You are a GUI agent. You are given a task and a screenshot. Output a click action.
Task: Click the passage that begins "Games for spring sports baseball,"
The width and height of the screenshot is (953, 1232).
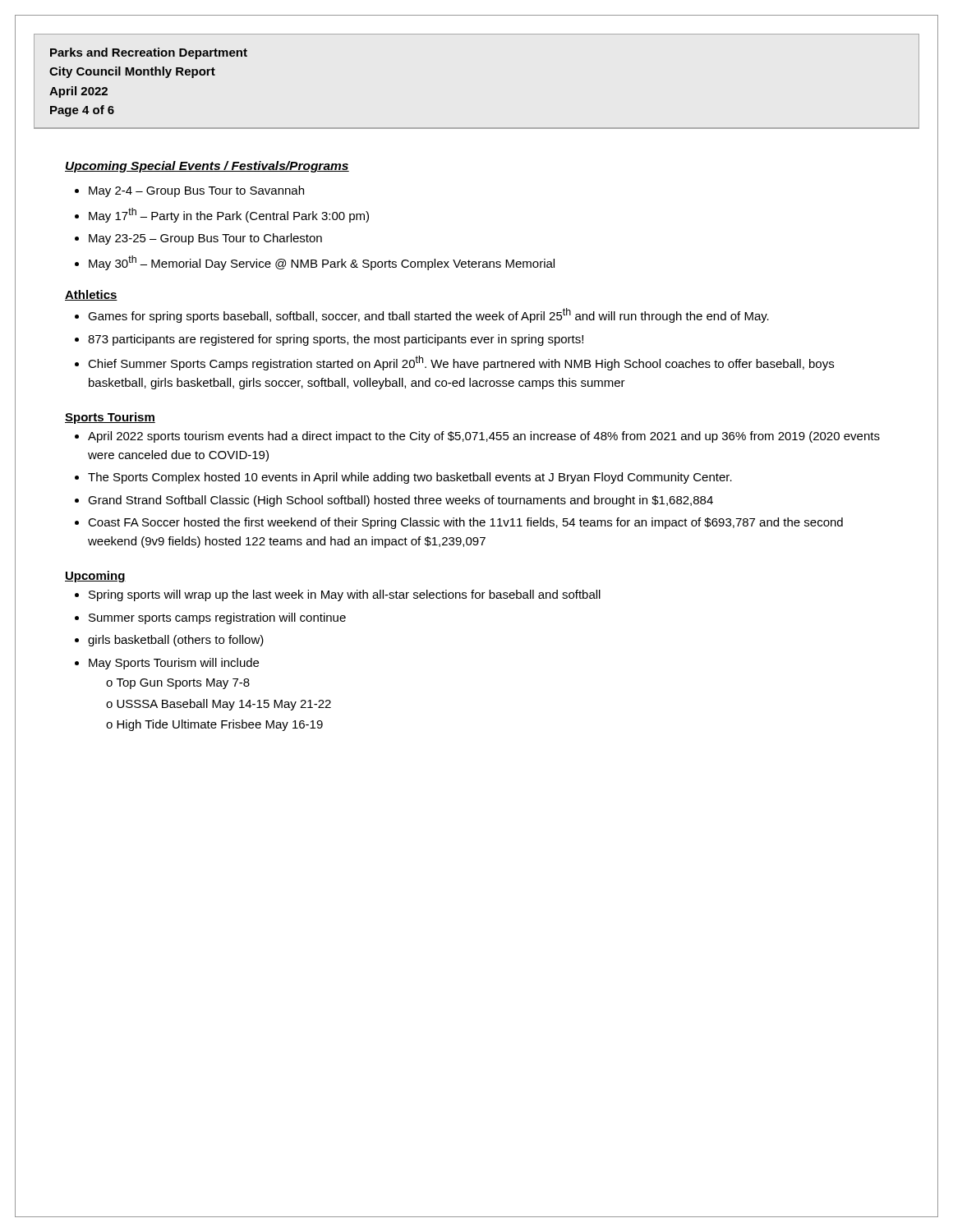[429, 315]
